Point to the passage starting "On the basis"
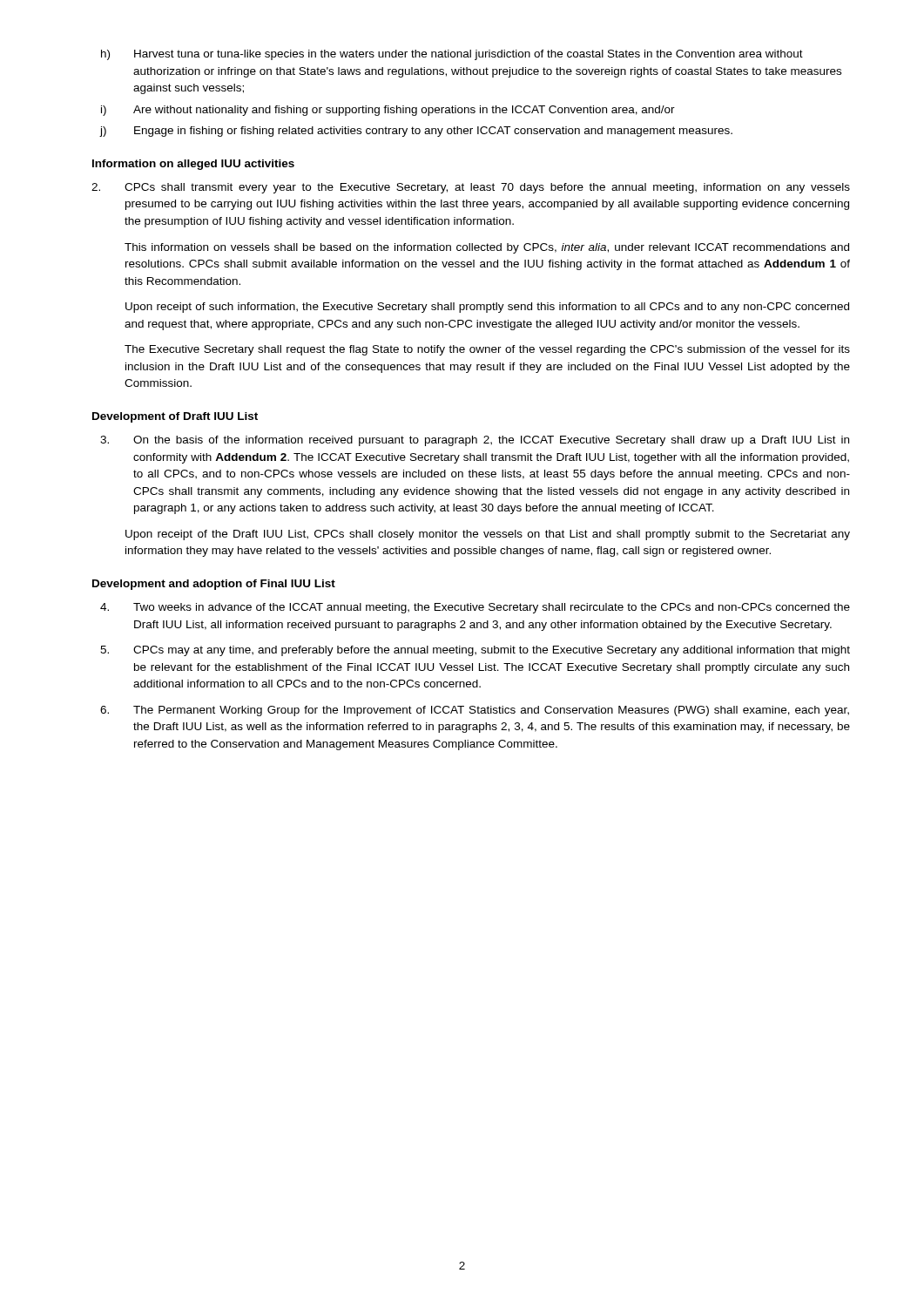This screenshot has width=924, height=1307. [x=471, y=474]
